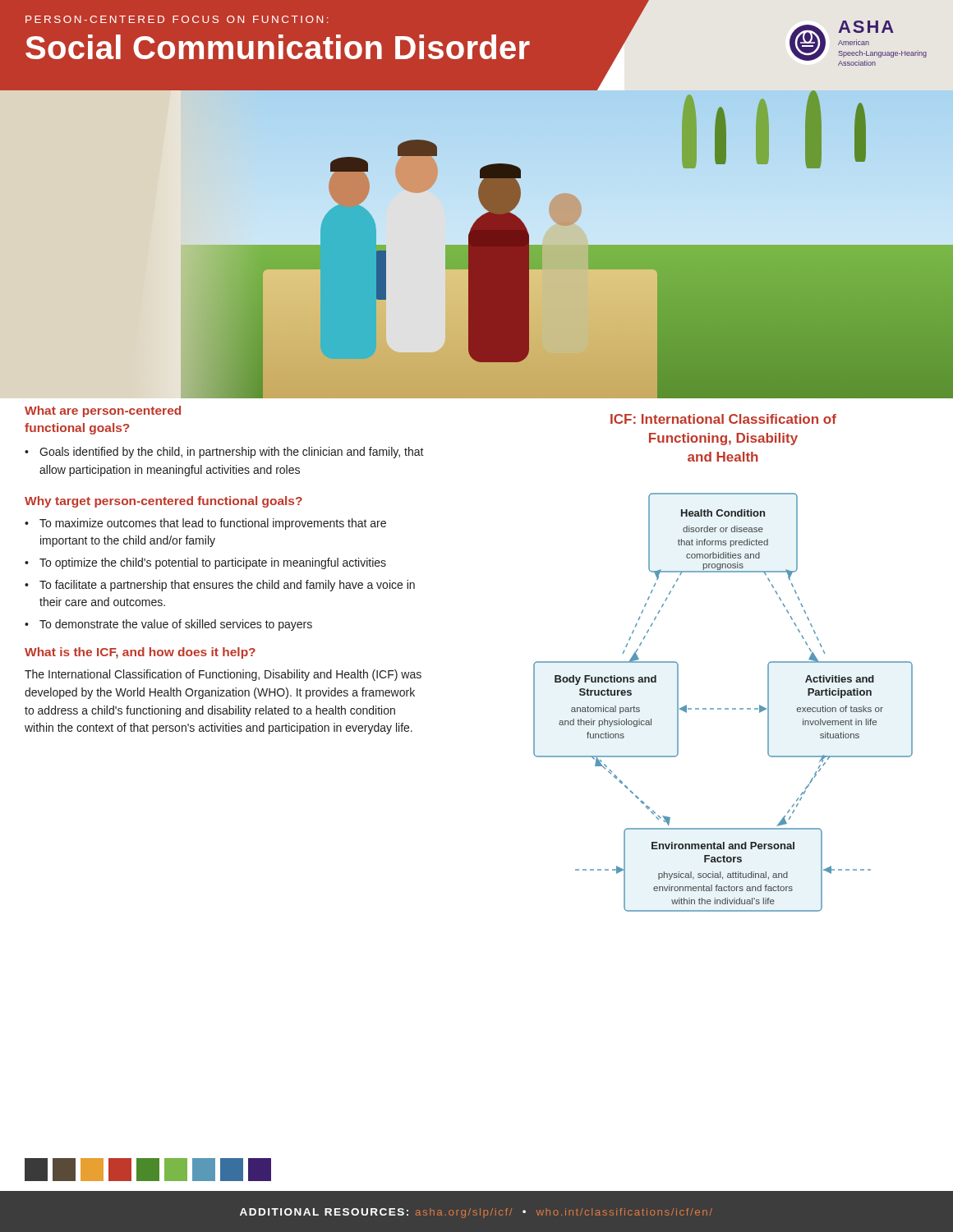Locate the text starting "• To demonstrate the value of skilled services"
The width and height of the screenshot is (953, 1232).
coord(169,625)
